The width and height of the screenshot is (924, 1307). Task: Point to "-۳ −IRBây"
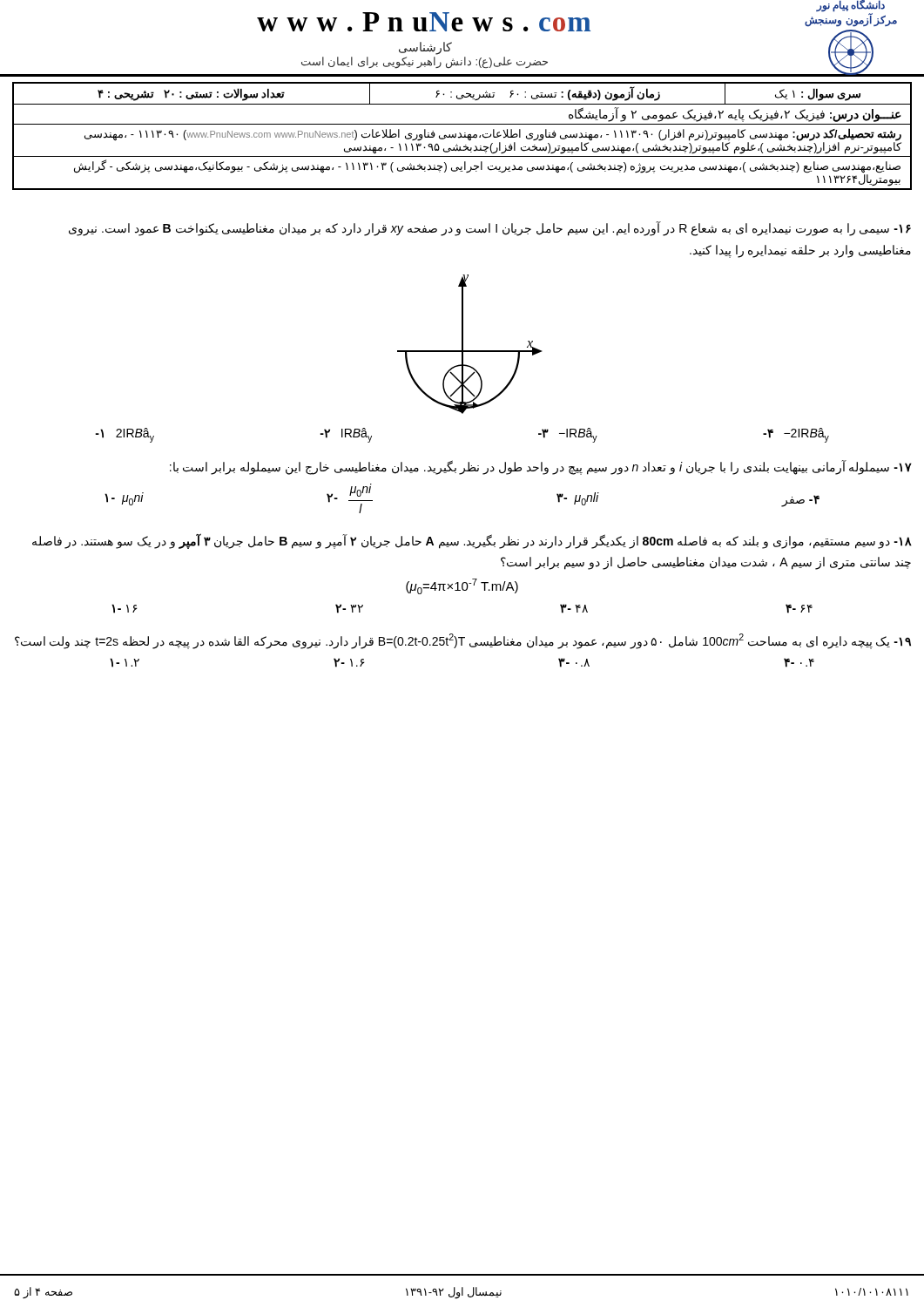[x=567, y=434]
